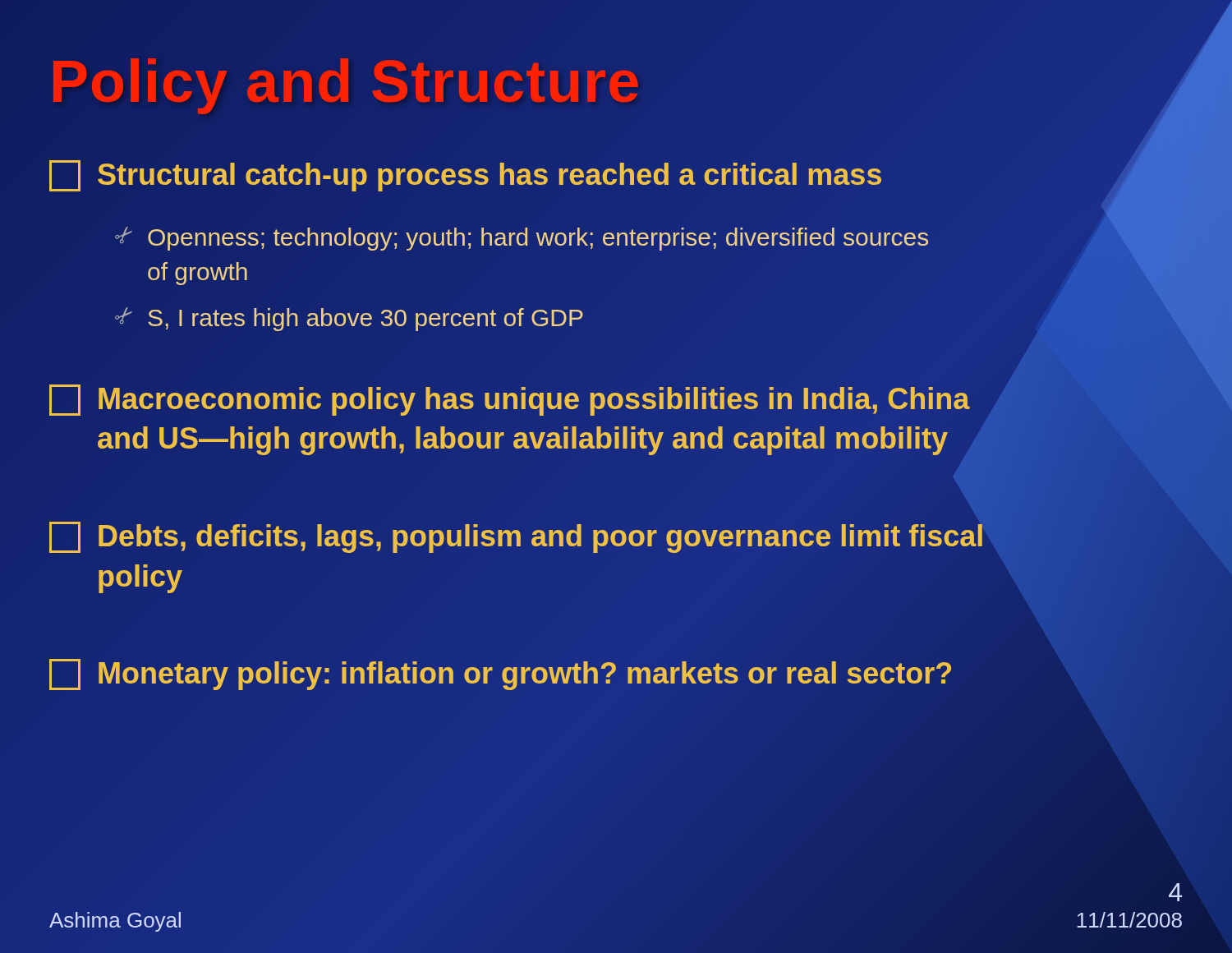Where is the passage that starts "✂ S, I rates high"?

pos(349,318)
